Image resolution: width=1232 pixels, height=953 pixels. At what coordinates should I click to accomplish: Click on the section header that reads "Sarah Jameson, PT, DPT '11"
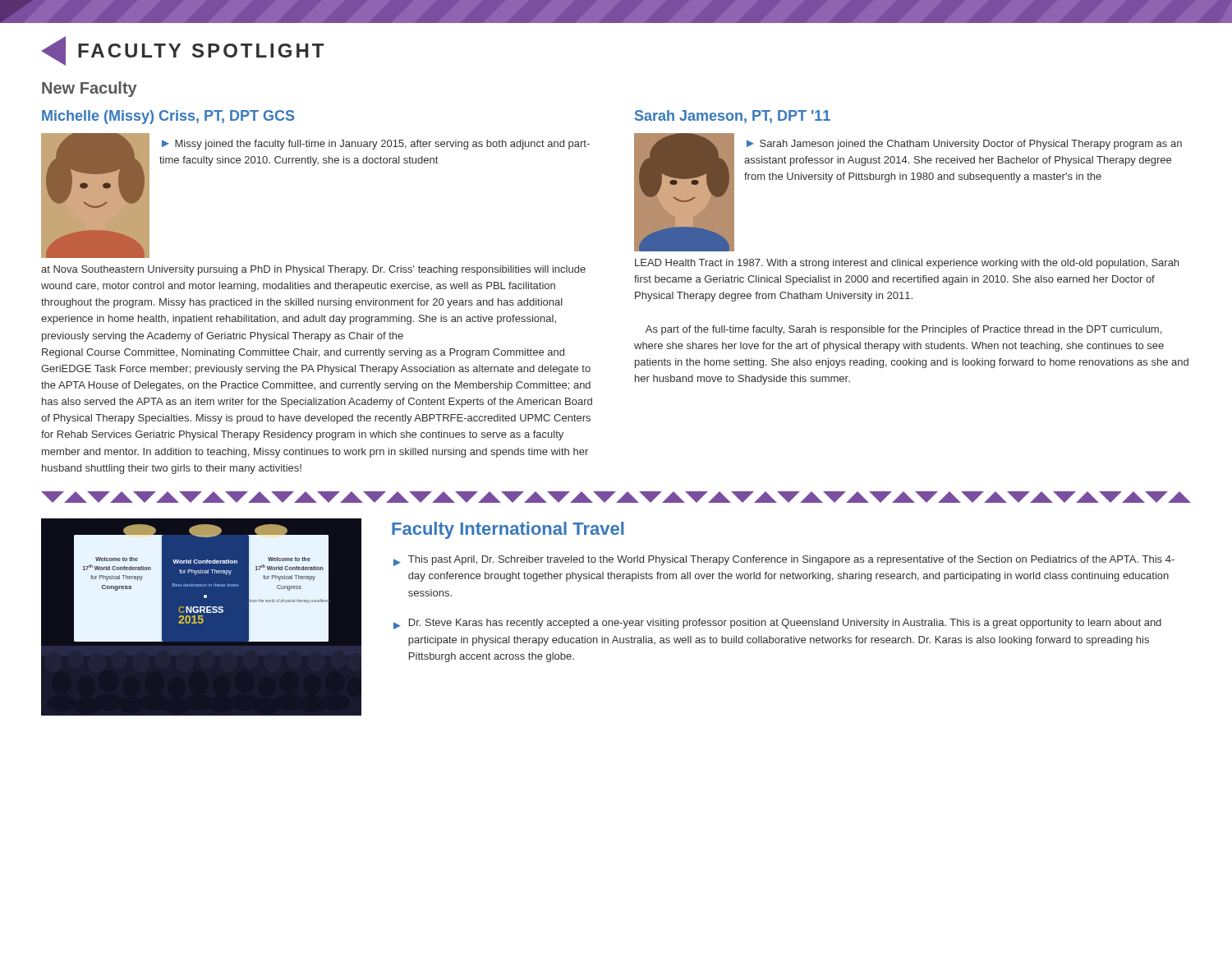(x=732, y=116)
